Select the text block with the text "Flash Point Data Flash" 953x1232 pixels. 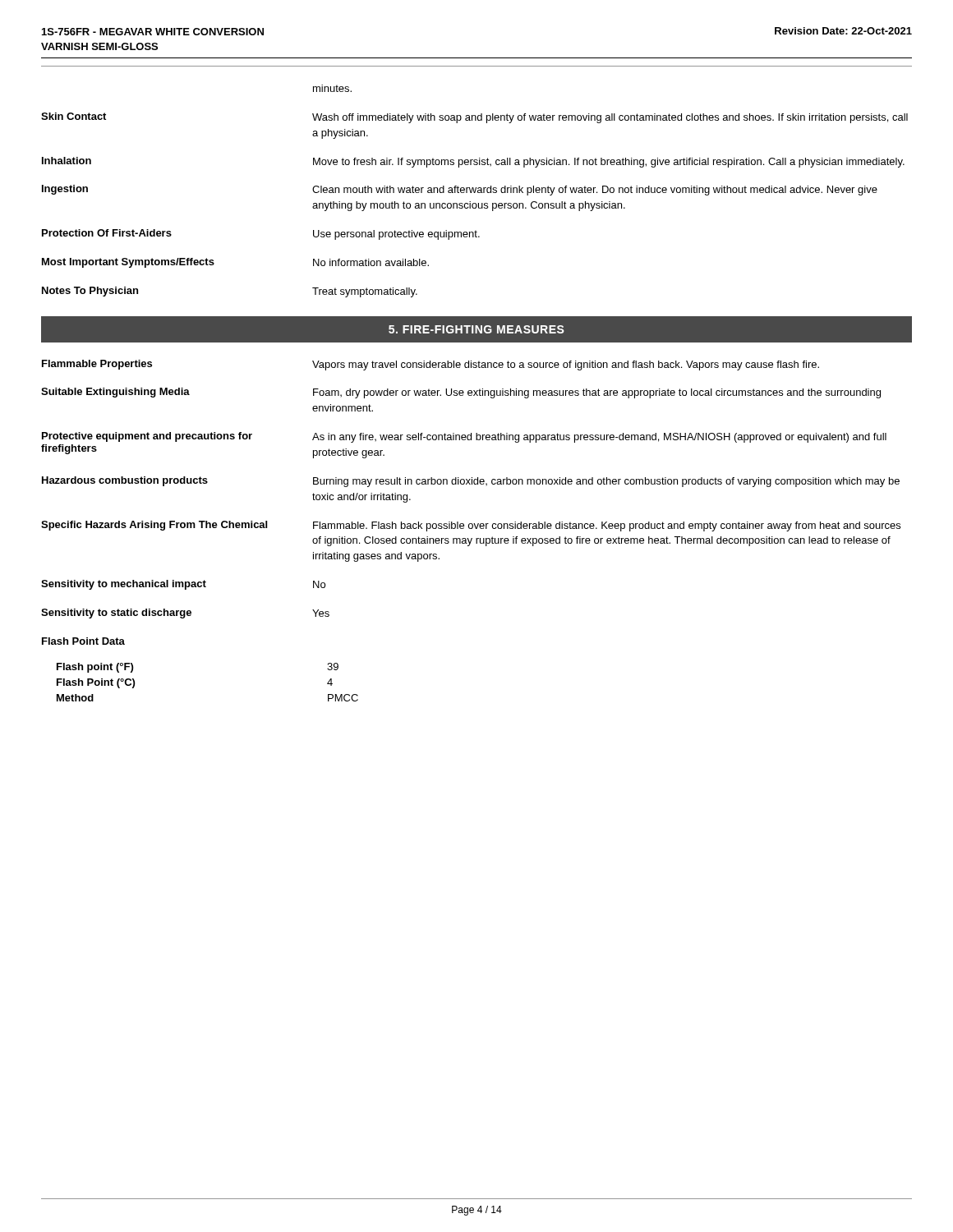[83, 641]
